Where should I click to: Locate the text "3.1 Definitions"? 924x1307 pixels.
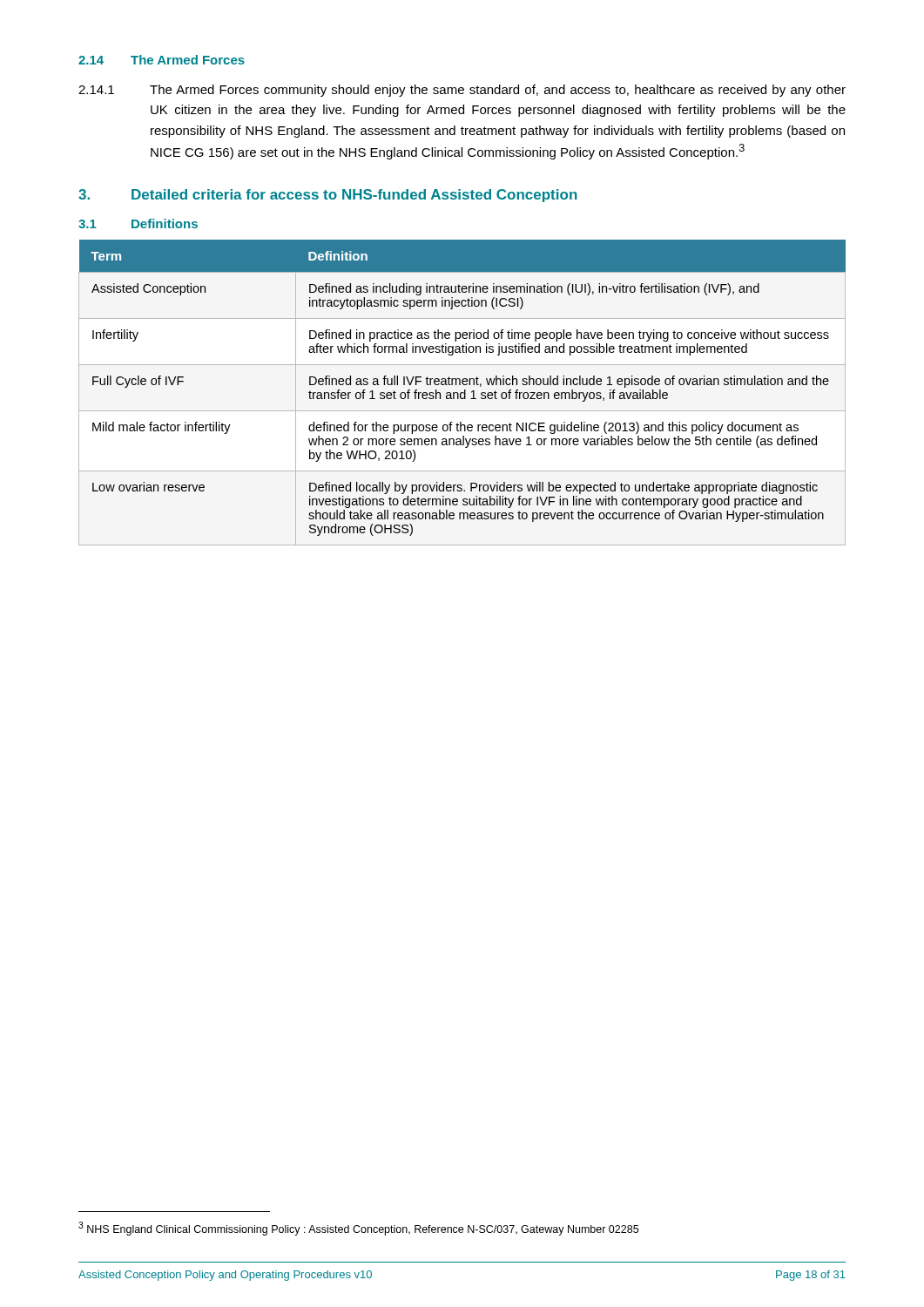coord(138,223)
